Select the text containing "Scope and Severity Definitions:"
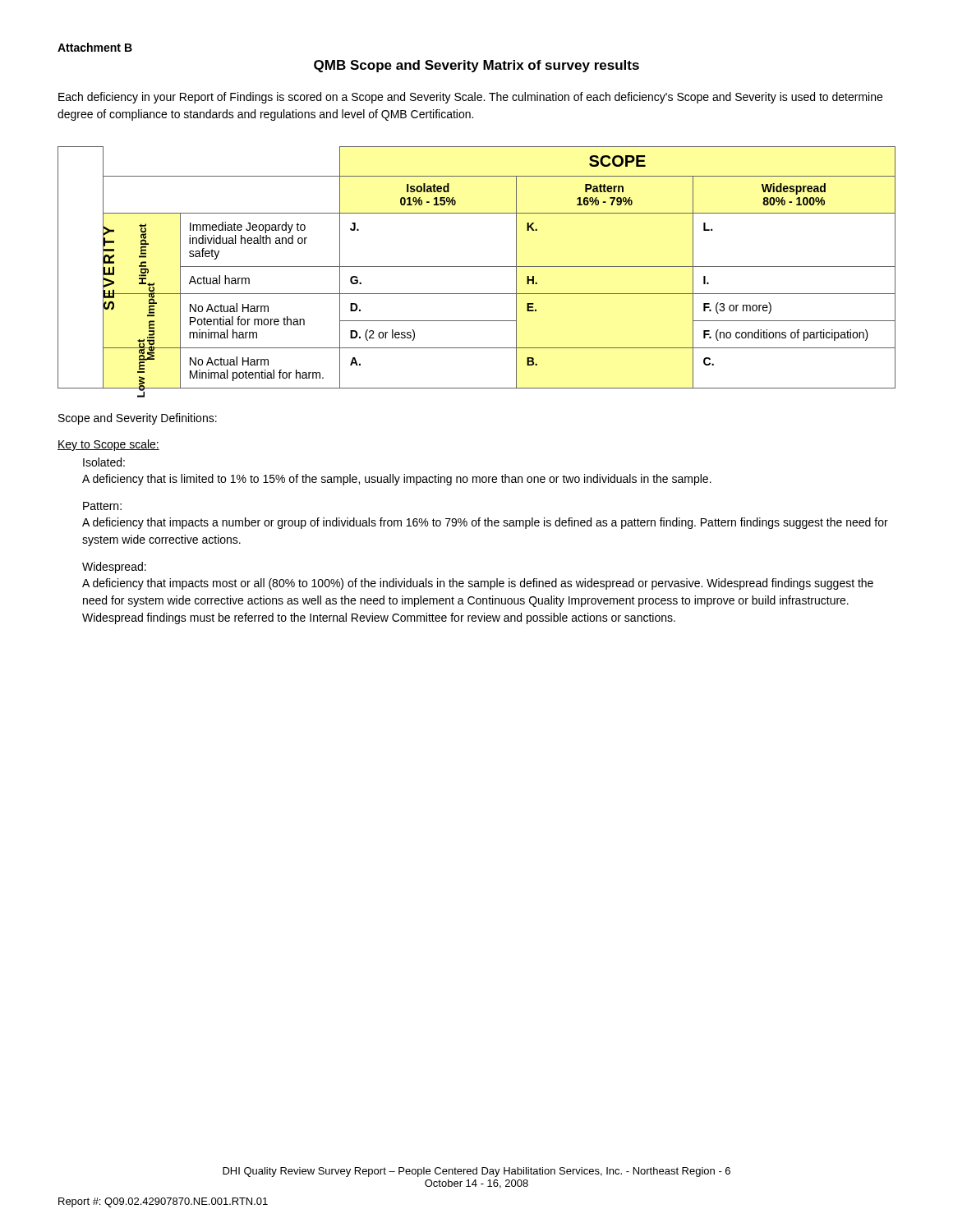 137,418
